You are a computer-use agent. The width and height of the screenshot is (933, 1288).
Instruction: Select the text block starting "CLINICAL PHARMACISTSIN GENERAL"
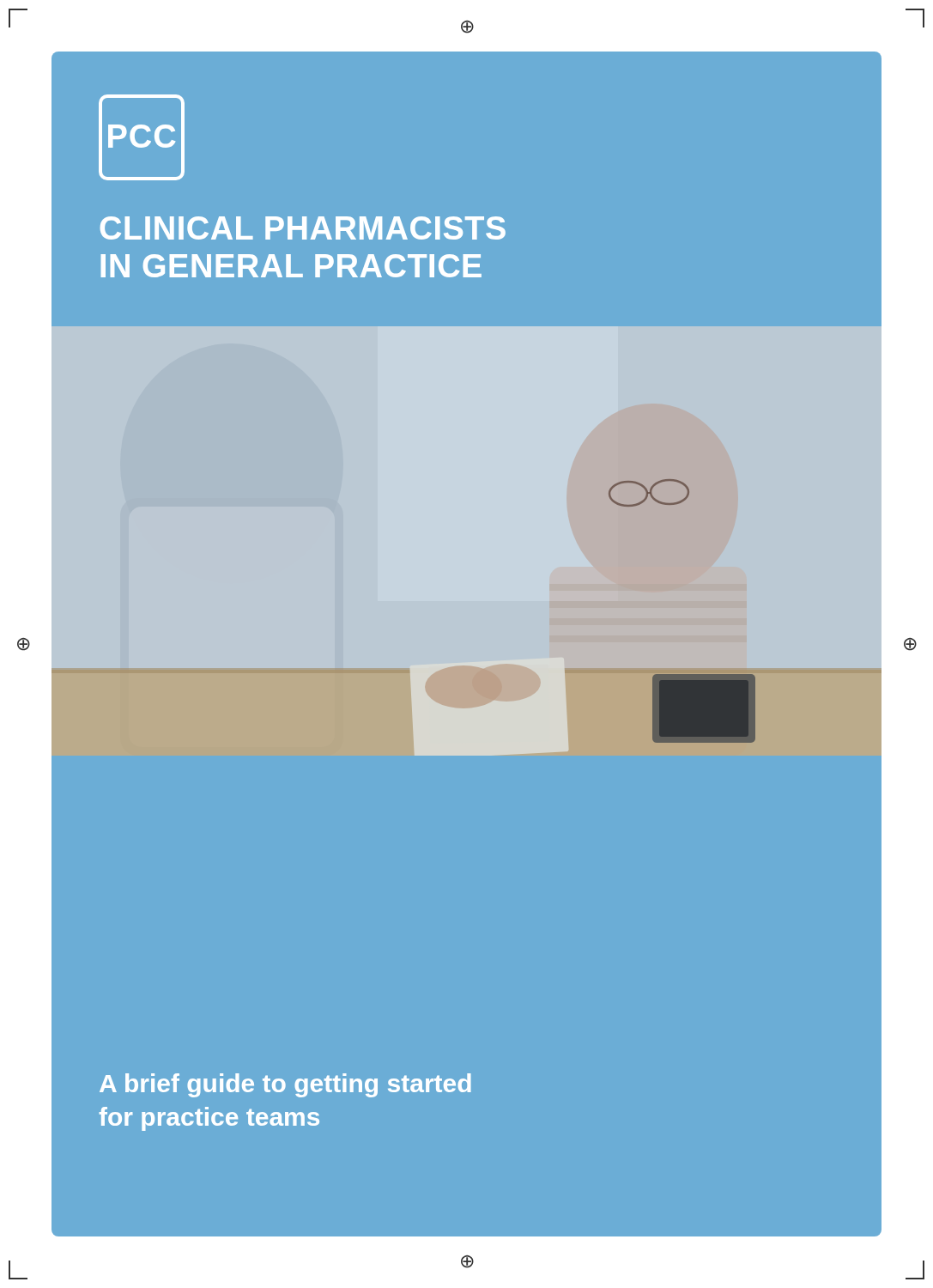tap(466, 248)
